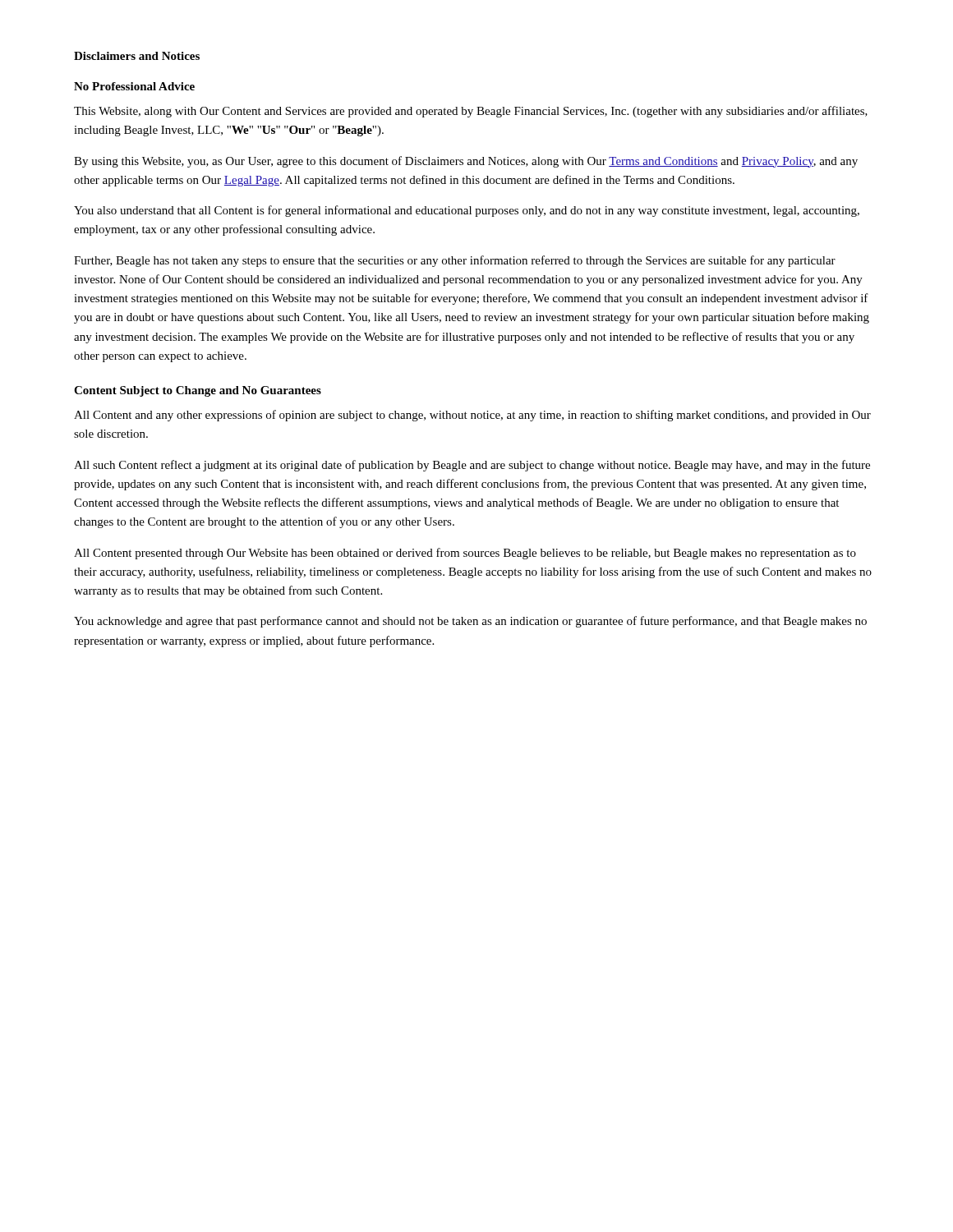953x1232 pixels.
Task: Click the passage that begins "This Website, along with Our Content and"
Action: (471, 120)
